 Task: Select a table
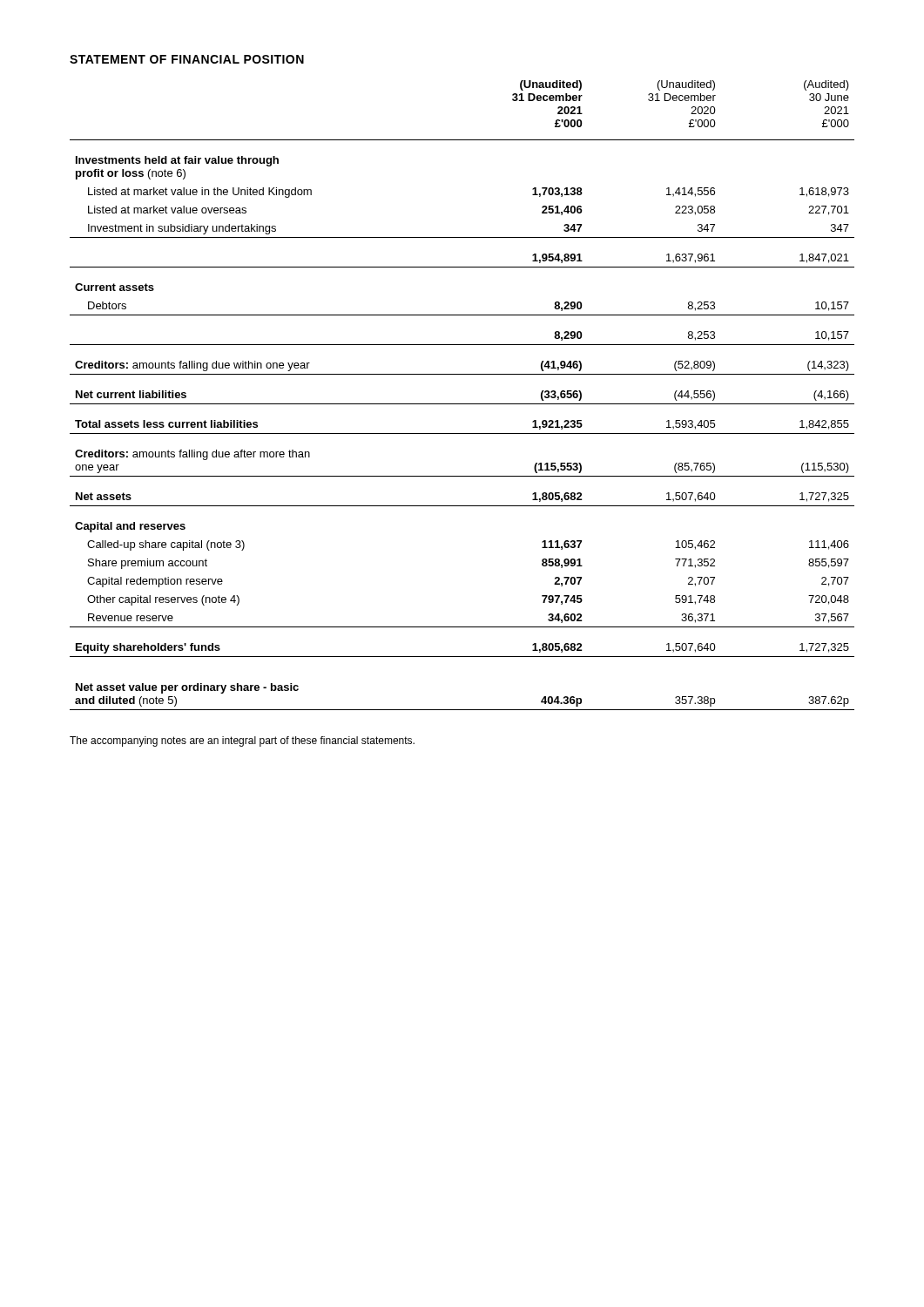(x=462, y=392)
